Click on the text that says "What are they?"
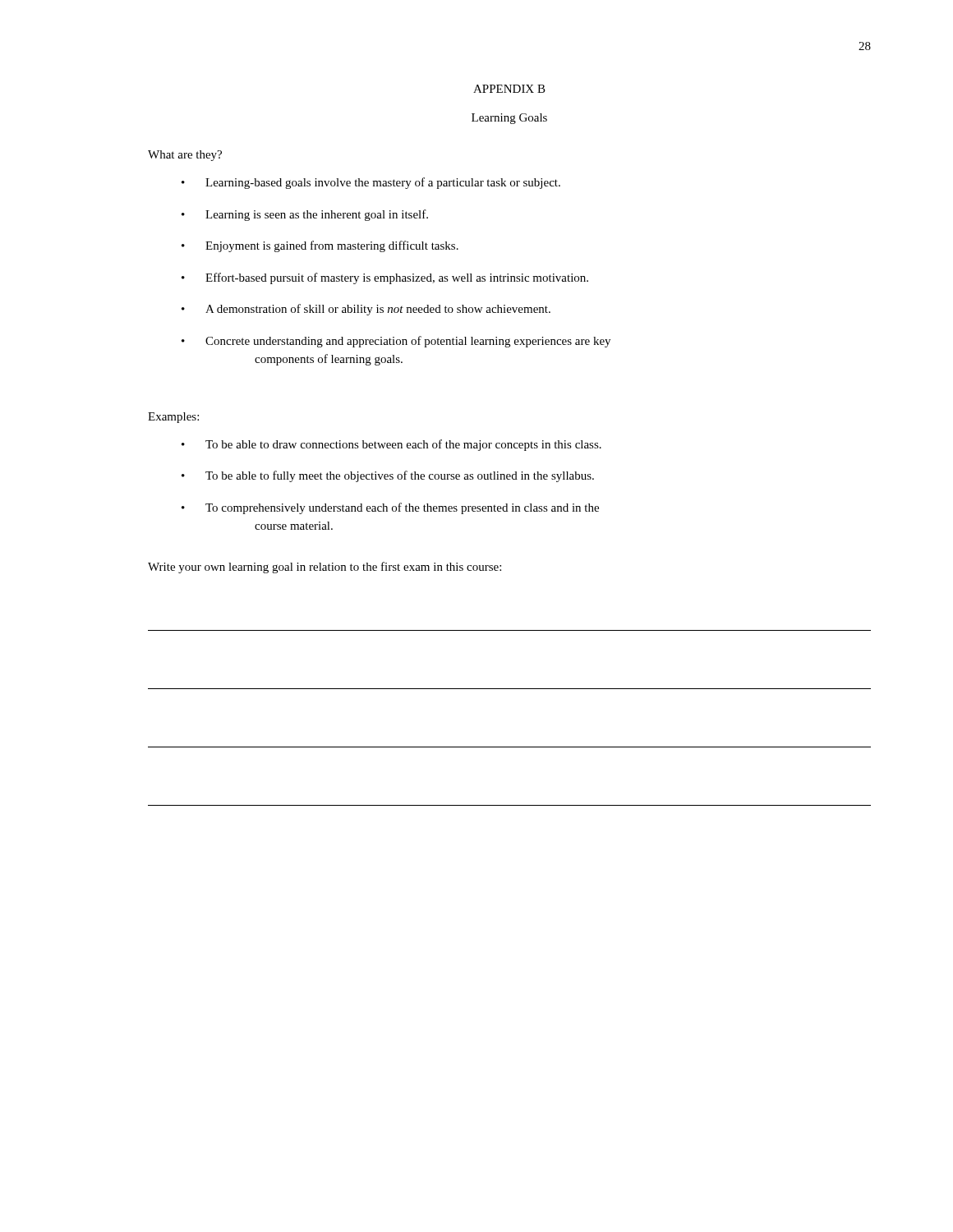This screenshot has height=1232, width=953. click(185, 154)
